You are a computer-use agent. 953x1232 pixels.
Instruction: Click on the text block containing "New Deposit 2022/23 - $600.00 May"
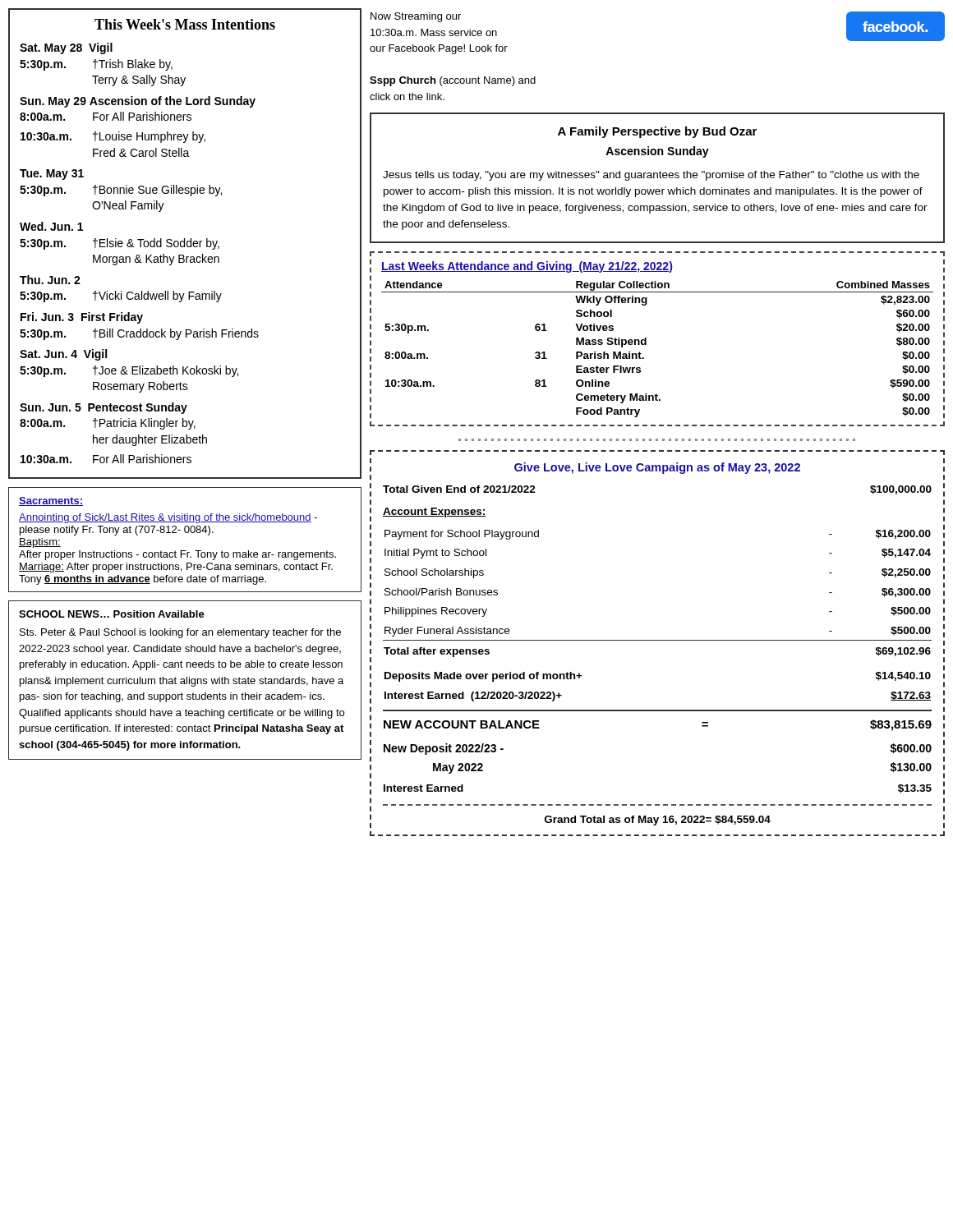point(442,749)
